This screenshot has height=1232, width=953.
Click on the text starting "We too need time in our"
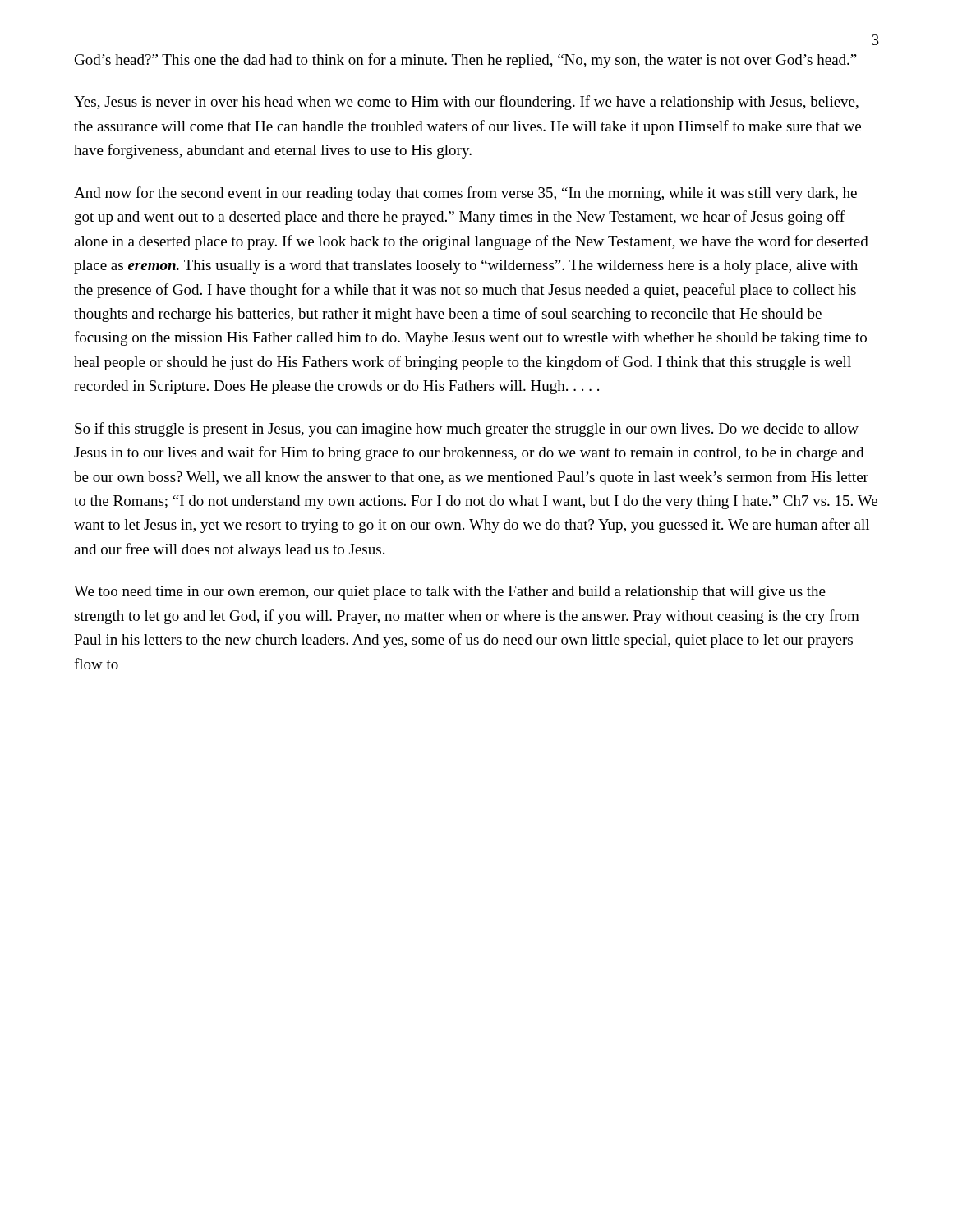(467, 628)
